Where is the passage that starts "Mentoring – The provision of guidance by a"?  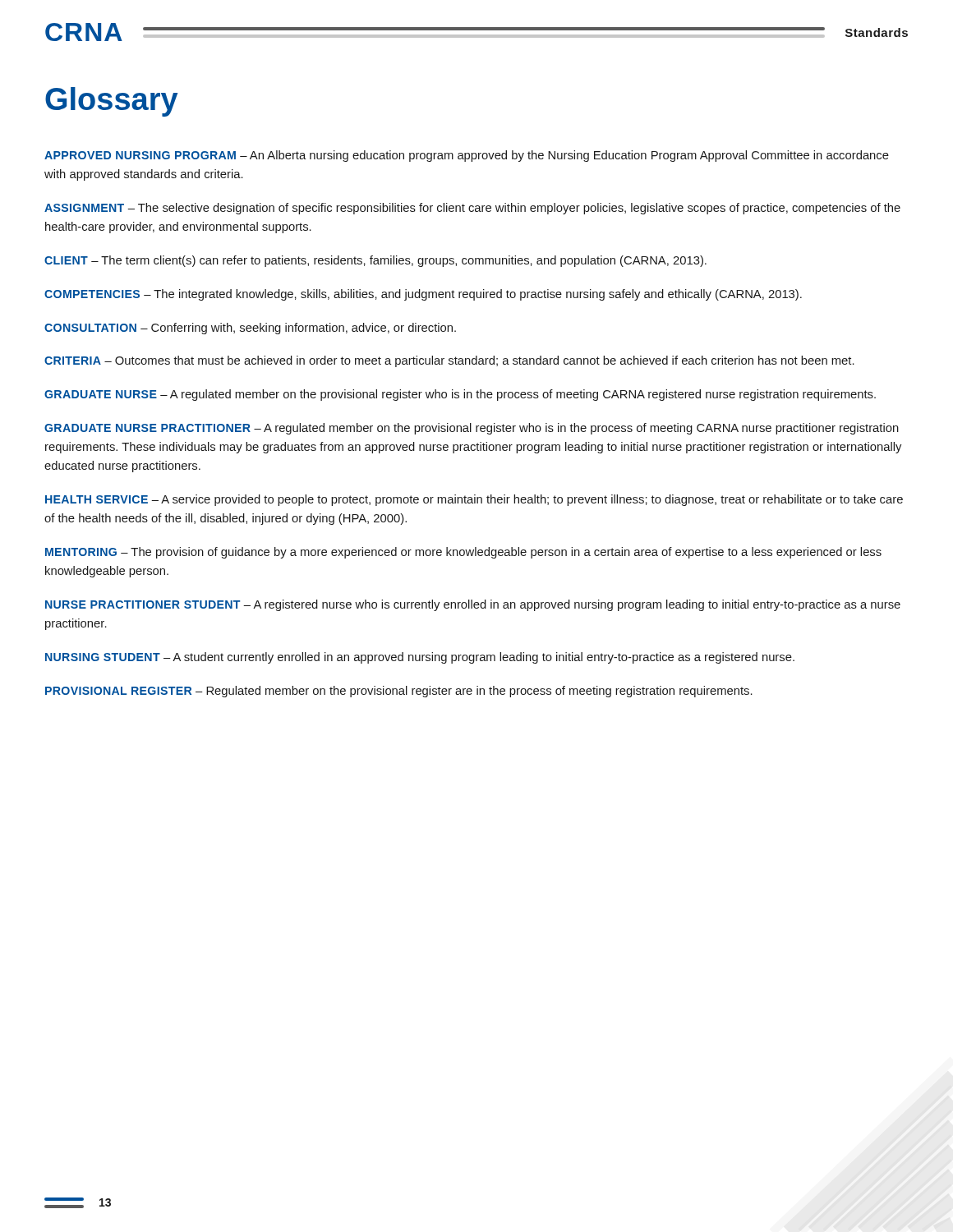click(463, 561)
